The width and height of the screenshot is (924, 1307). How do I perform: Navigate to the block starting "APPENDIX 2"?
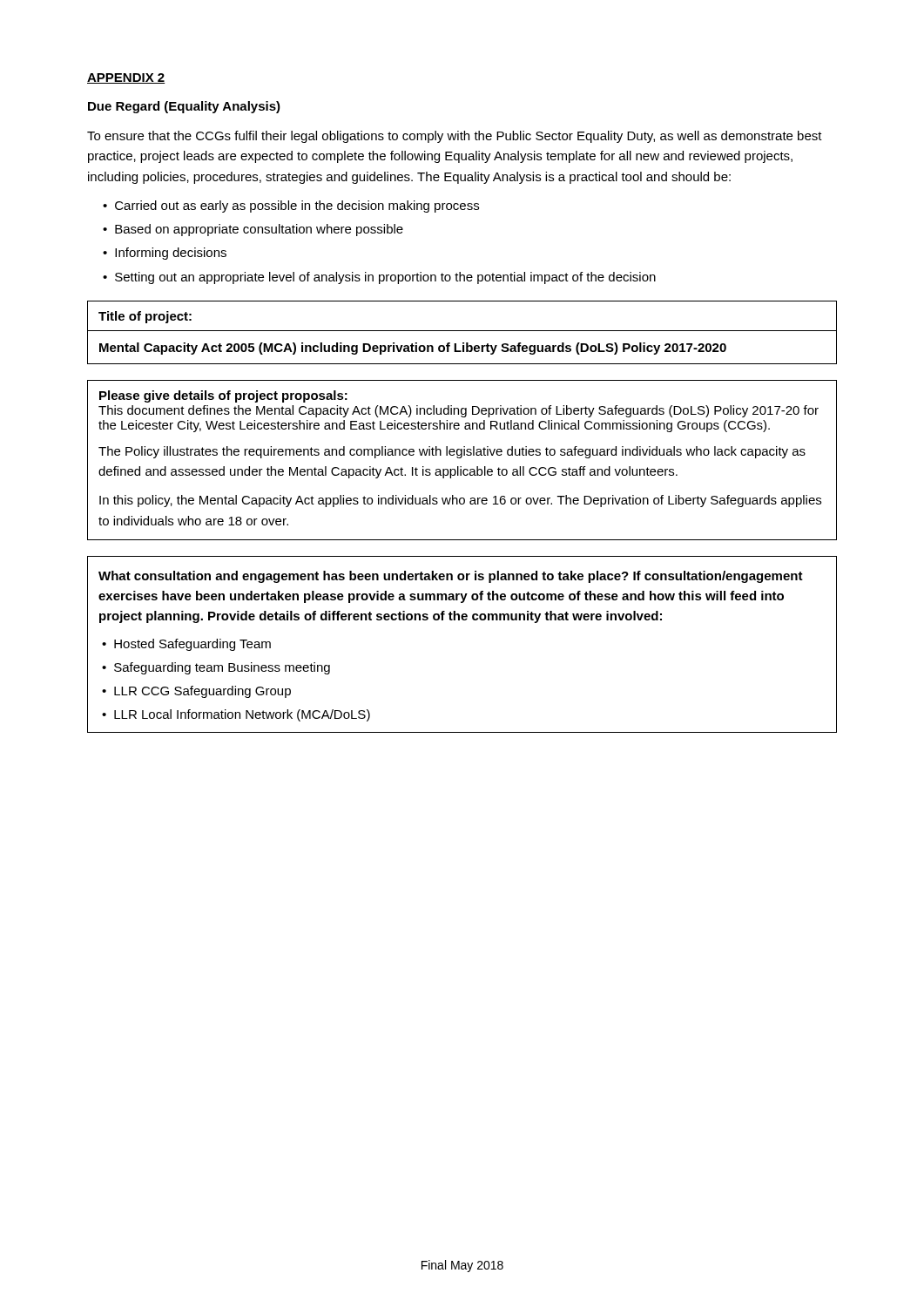pyautogui.click(x=126, y=77)
